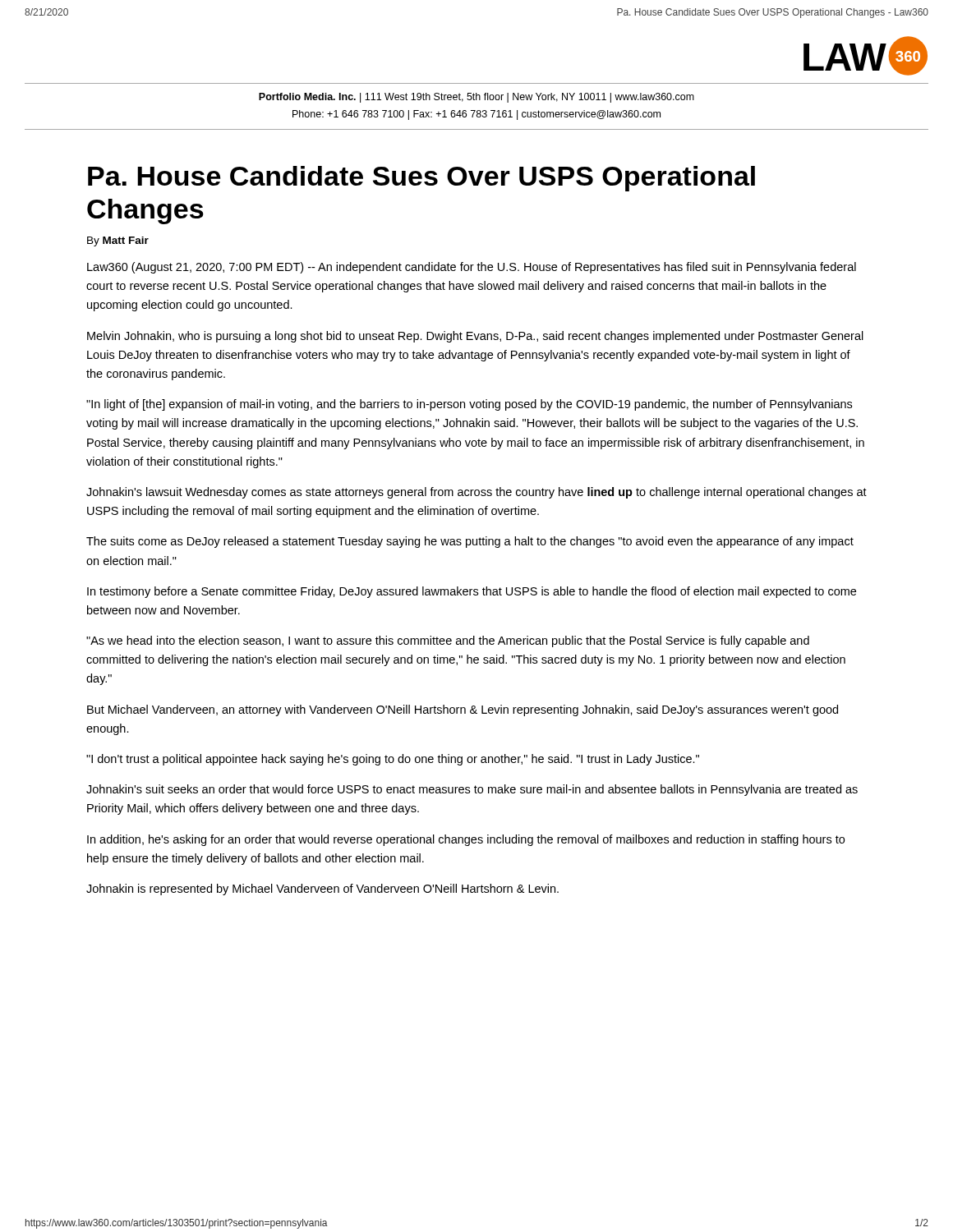
Task: Click on the title that reads "Pa. House Candidate Sues Over USPS Operational Changes"
Action: pyautogui.click(x=476, y=192)
